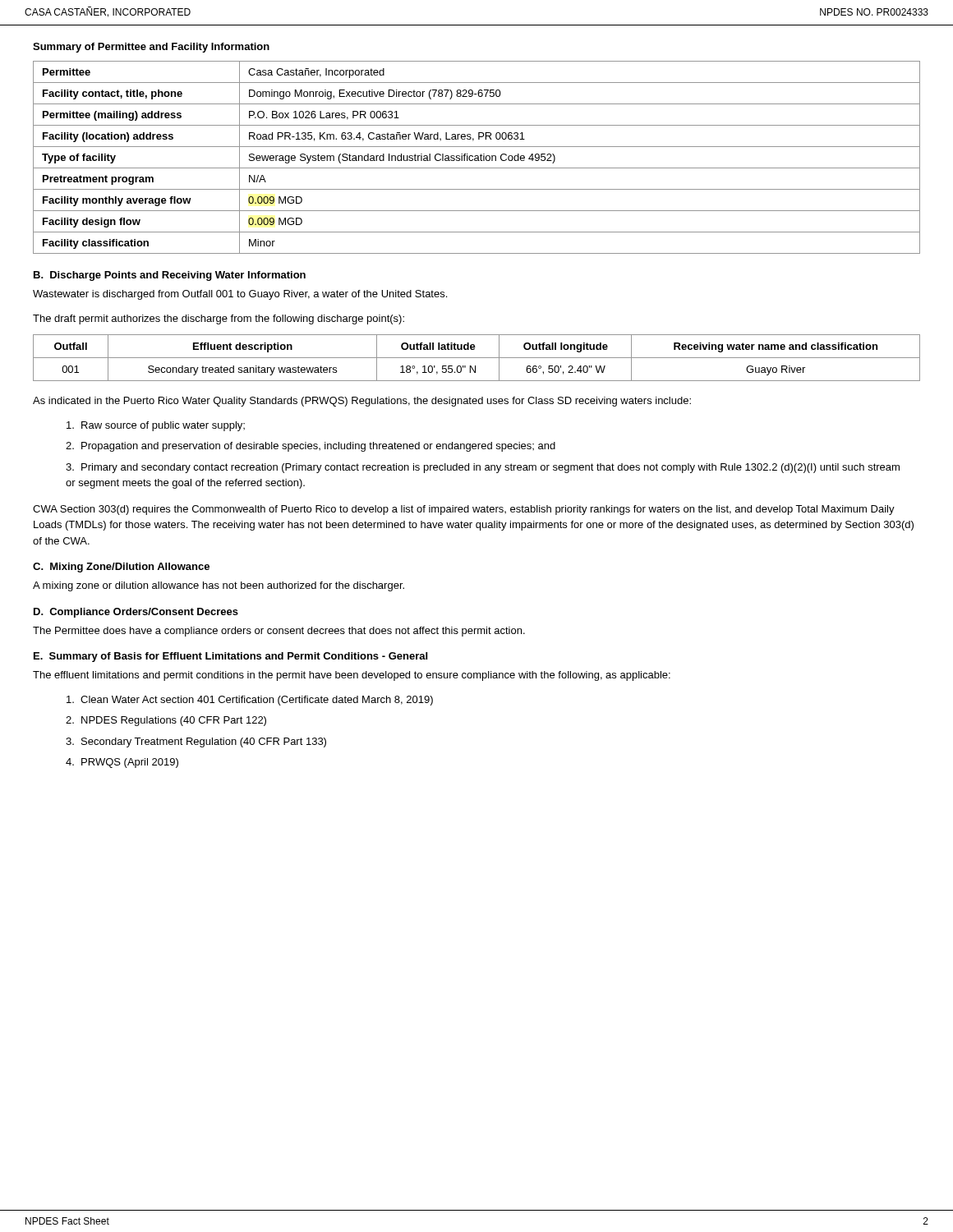The height and width of the screenshot is (1232, 953).
Task: Locate the block starting "3. Primary and secondary contact"
Action: tap(483, 475)
